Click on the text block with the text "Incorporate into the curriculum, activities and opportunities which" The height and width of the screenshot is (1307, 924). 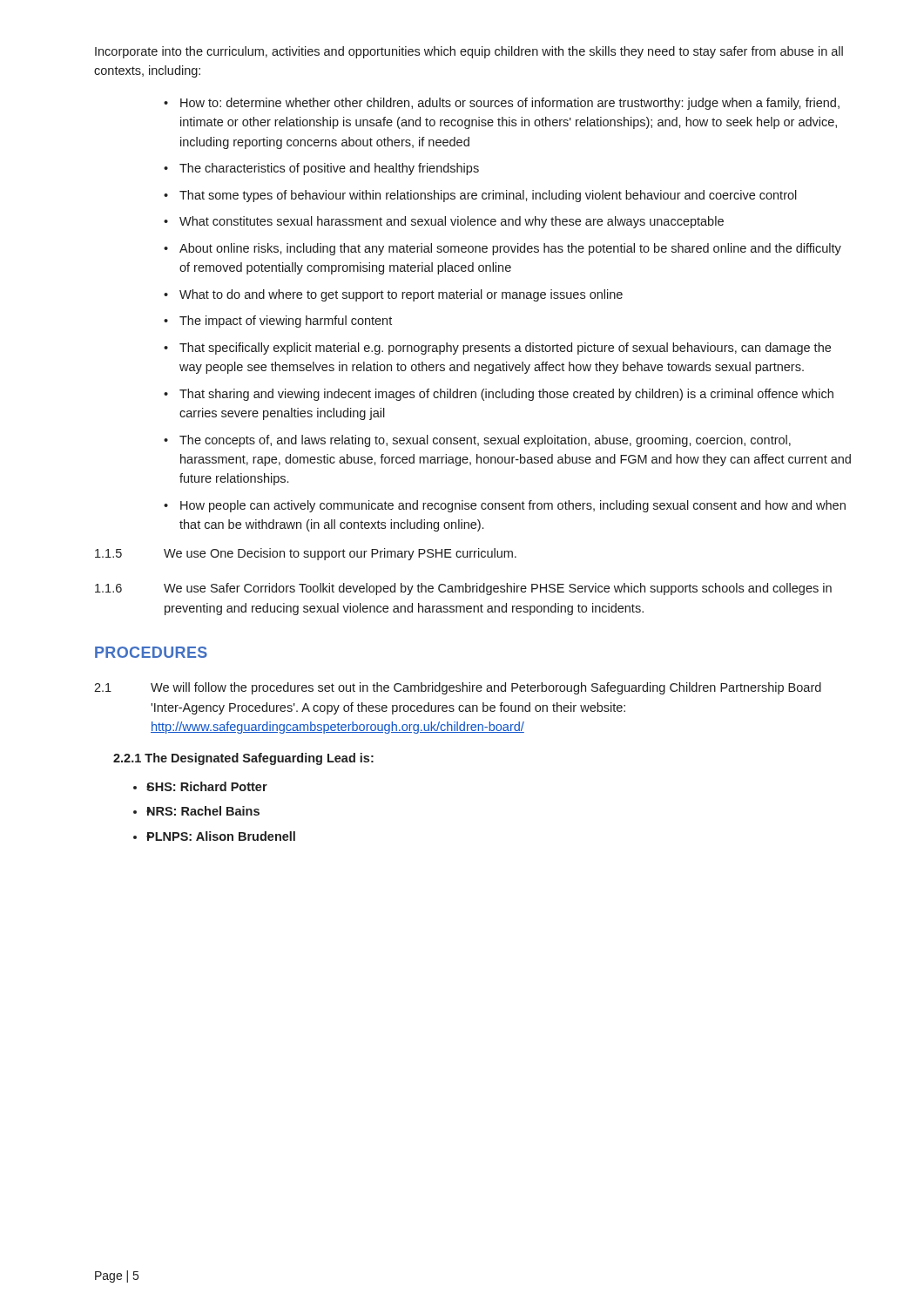pyautogui.click(x=469, y=61)
